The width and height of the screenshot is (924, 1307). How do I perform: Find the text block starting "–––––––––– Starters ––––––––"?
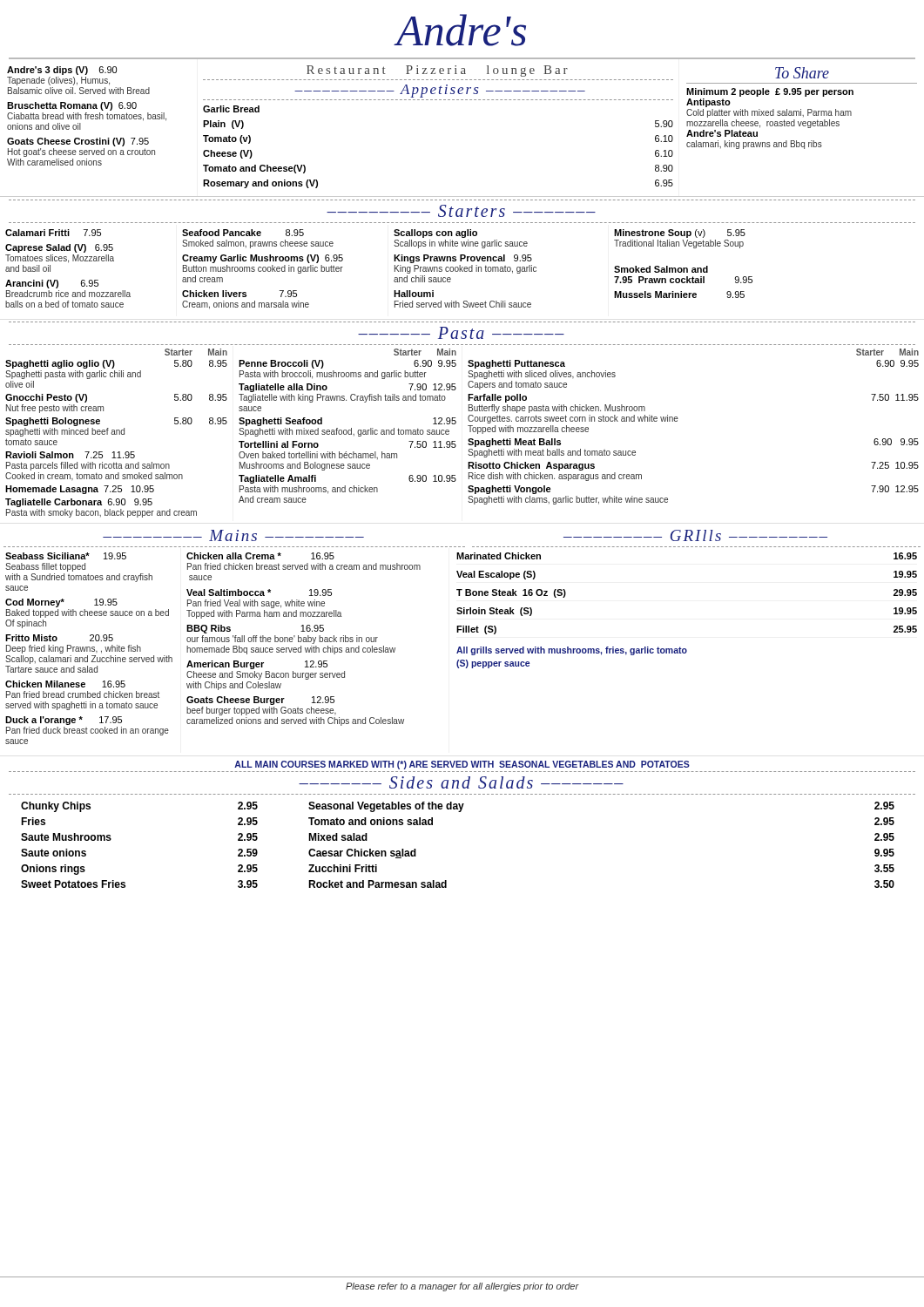pyautogui.click(x=462, y=211)
